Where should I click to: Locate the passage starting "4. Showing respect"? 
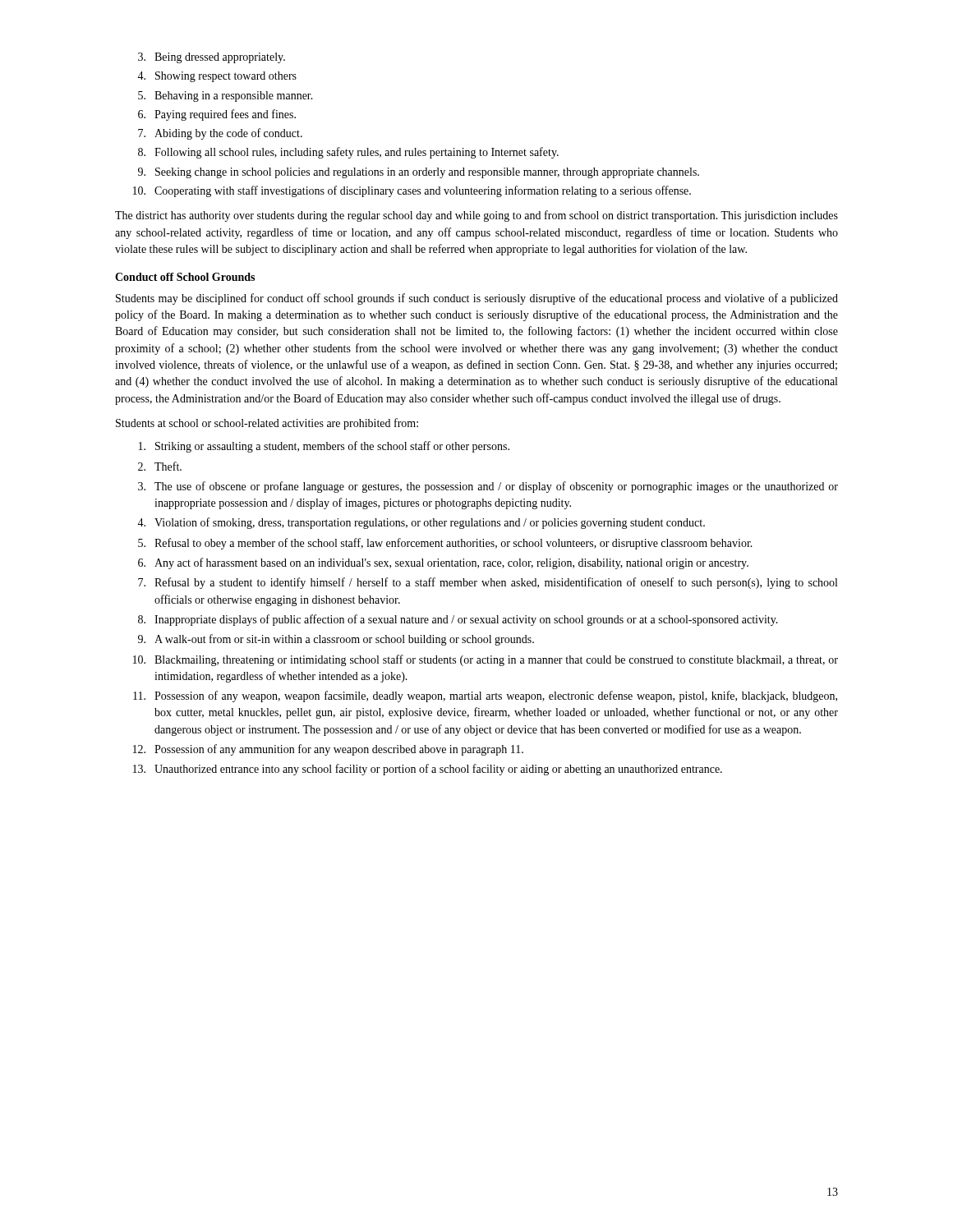pyautogui.click(x=206, y=77)
